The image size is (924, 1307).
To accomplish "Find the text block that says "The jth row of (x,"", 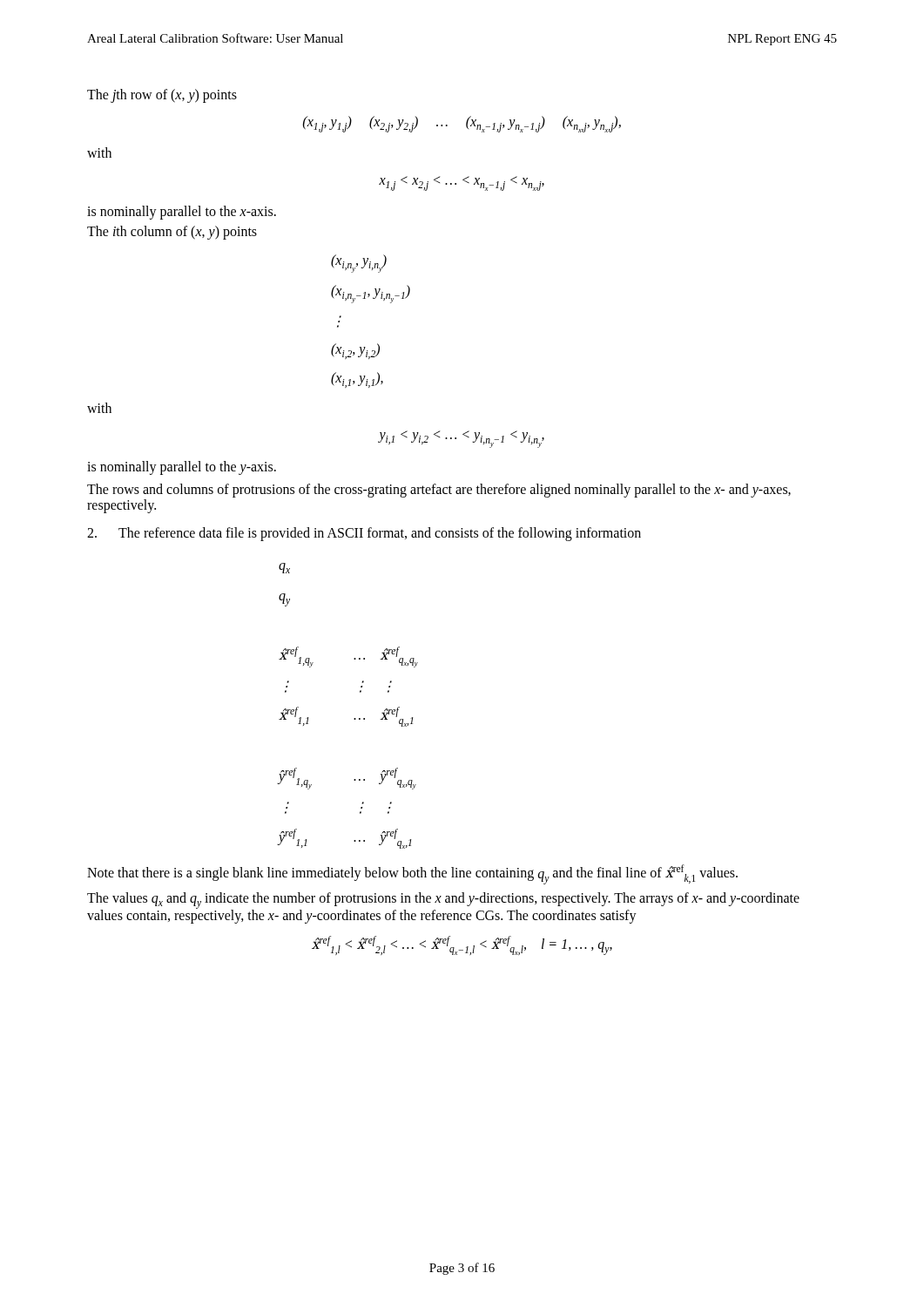I will [x=162, y=95].
